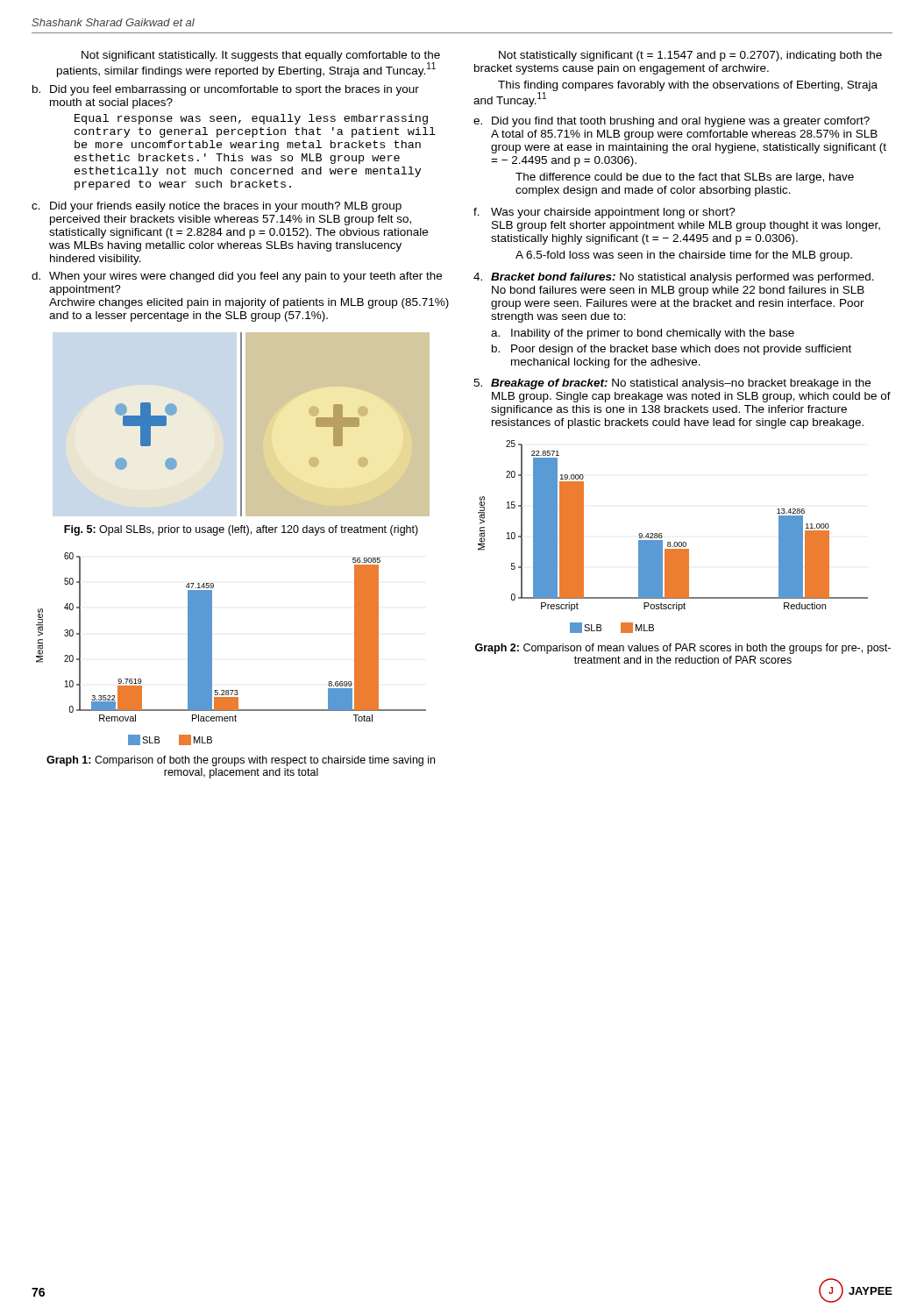The width and height of the screenshot is (924, 1315).
Task: Find the caption on this page that starts "Graph 2: Comparison"
Action: [683, 654]
